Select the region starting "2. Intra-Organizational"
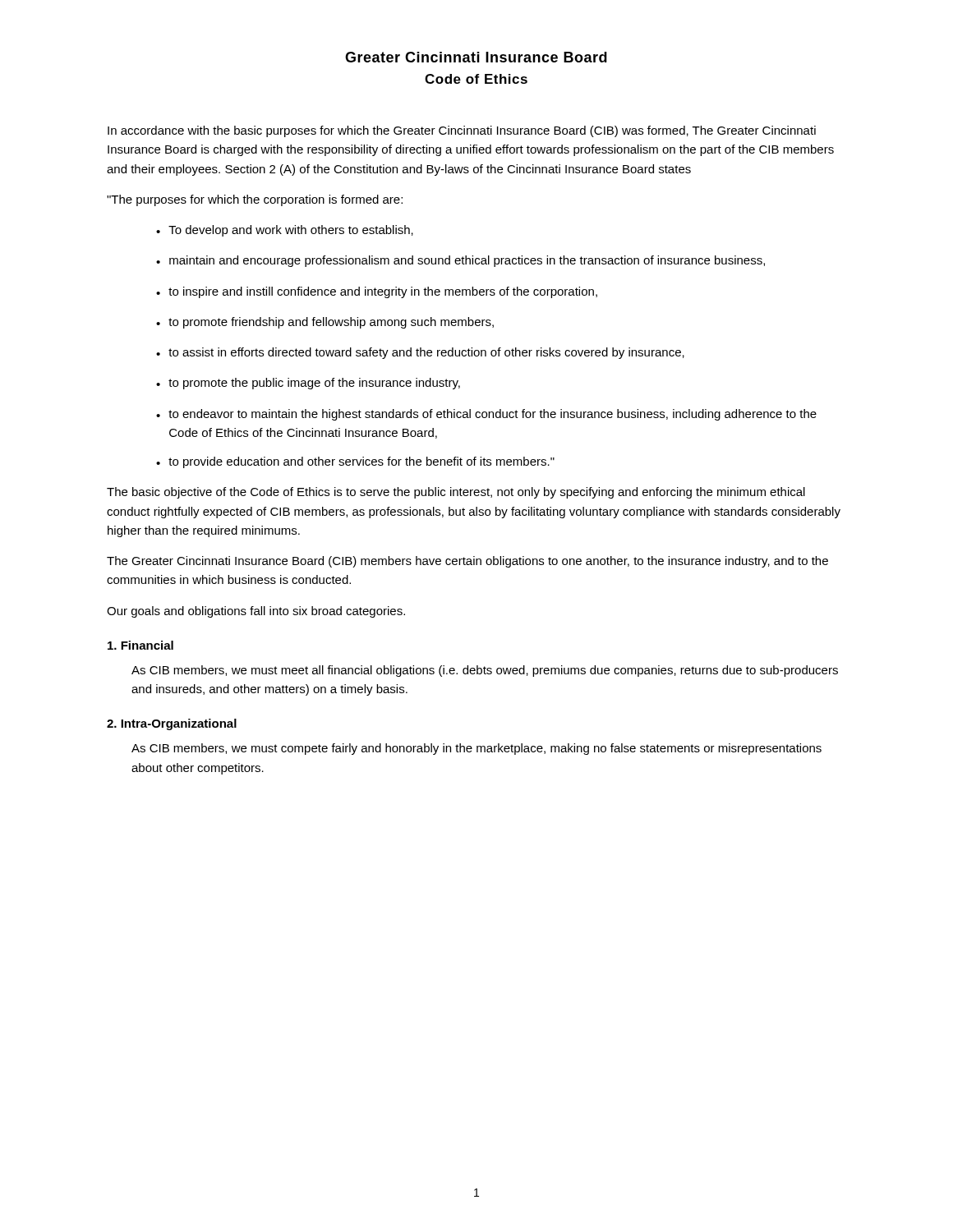 pyautogui.click(x=172, y=723)
